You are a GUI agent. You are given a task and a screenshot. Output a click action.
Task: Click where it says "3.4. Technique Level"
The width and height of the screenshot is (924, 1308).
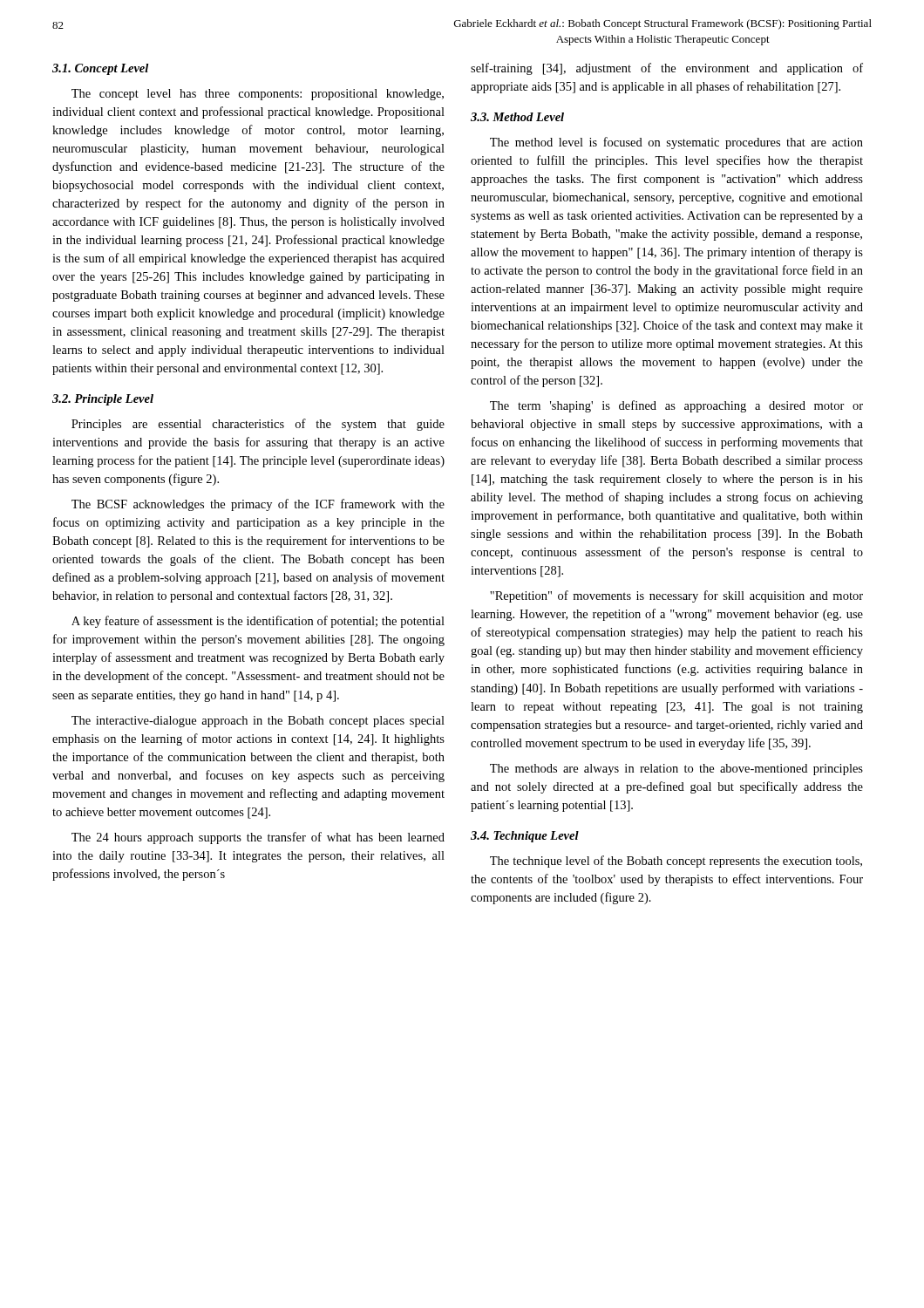click(x=525, y=835)
